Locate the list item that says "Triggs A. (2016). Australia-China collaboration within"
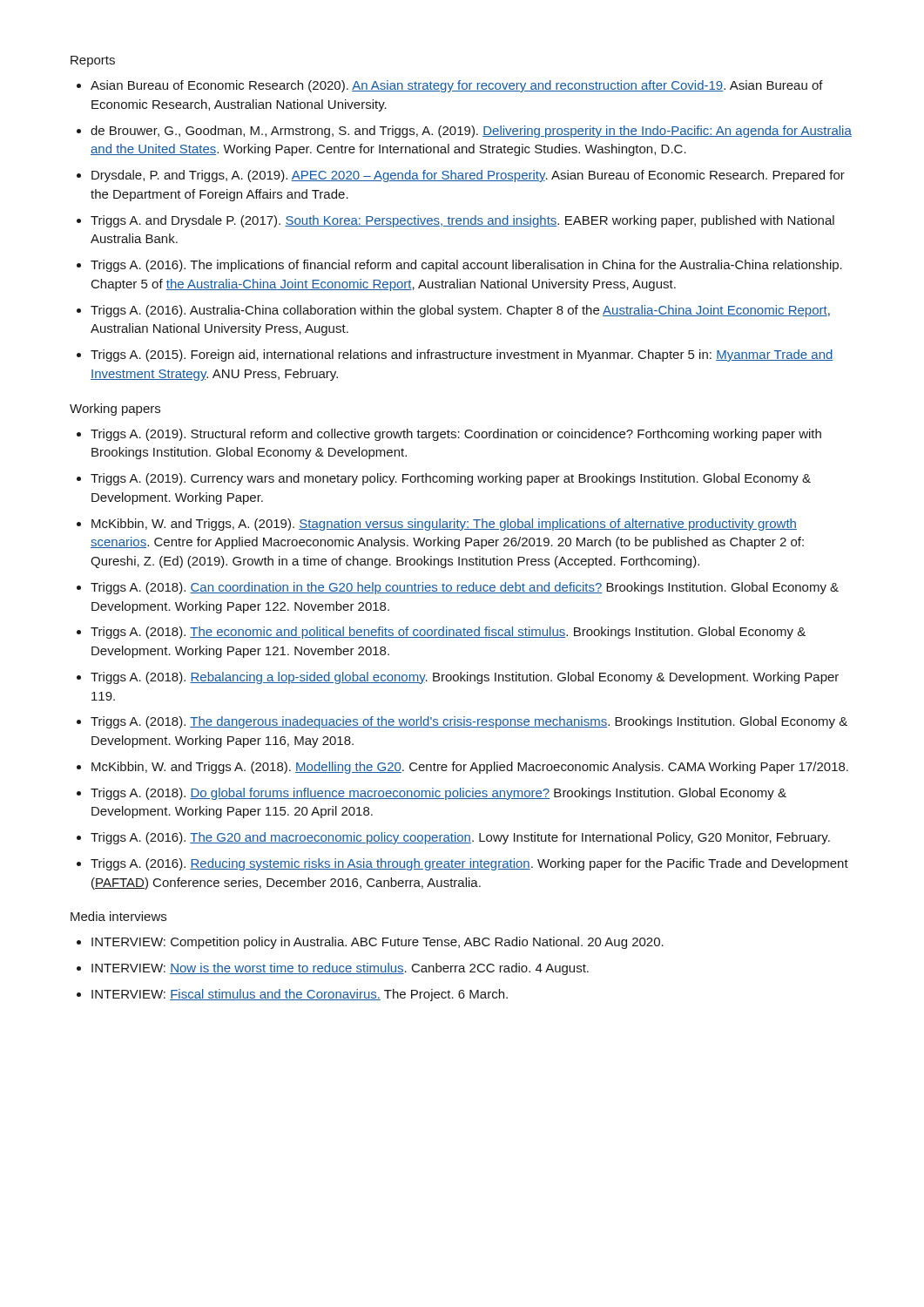The height and width of the screenshot is (1307, 924). pos(461,319)
